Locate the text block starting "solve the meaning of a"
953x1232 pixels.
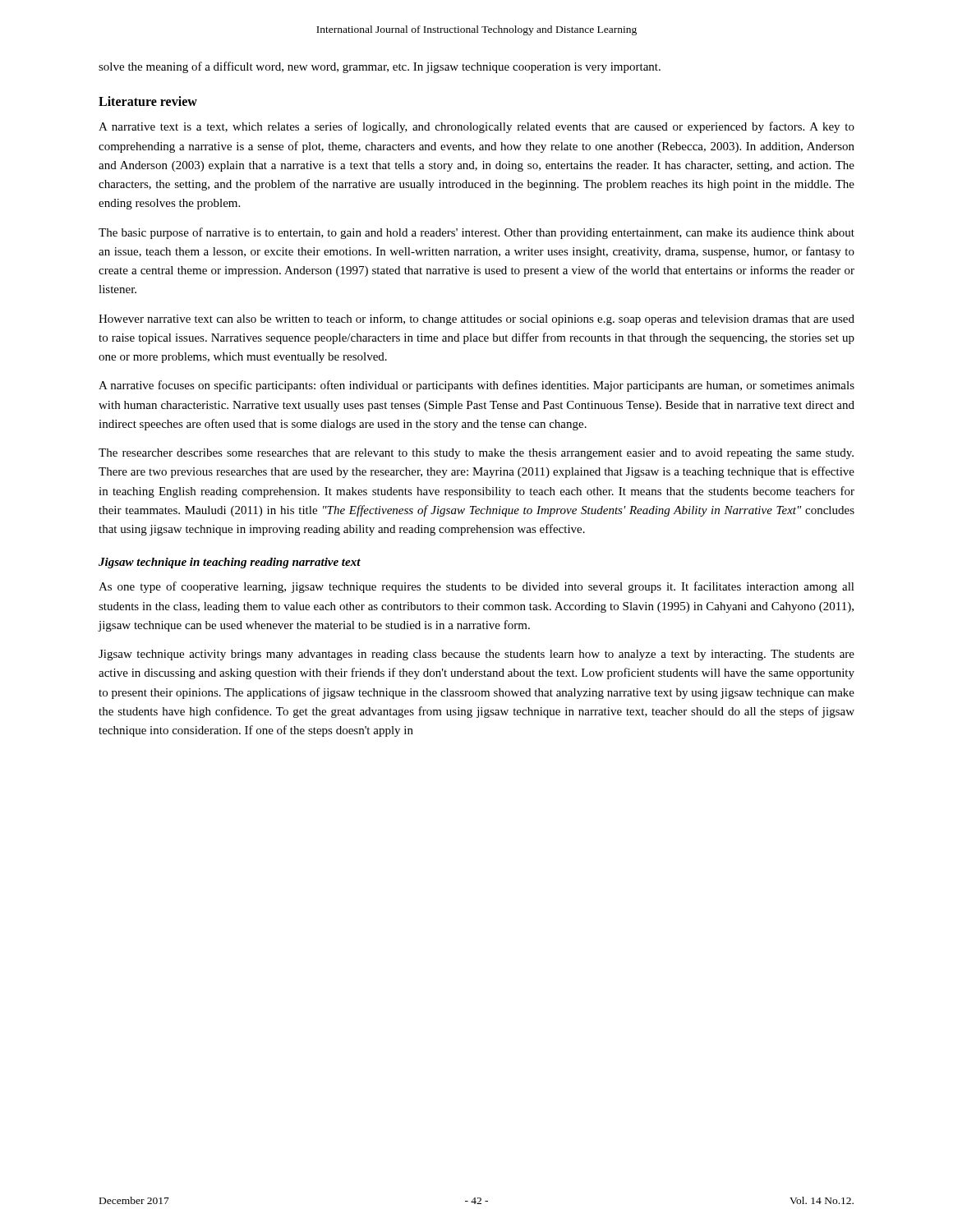point(476,67)
